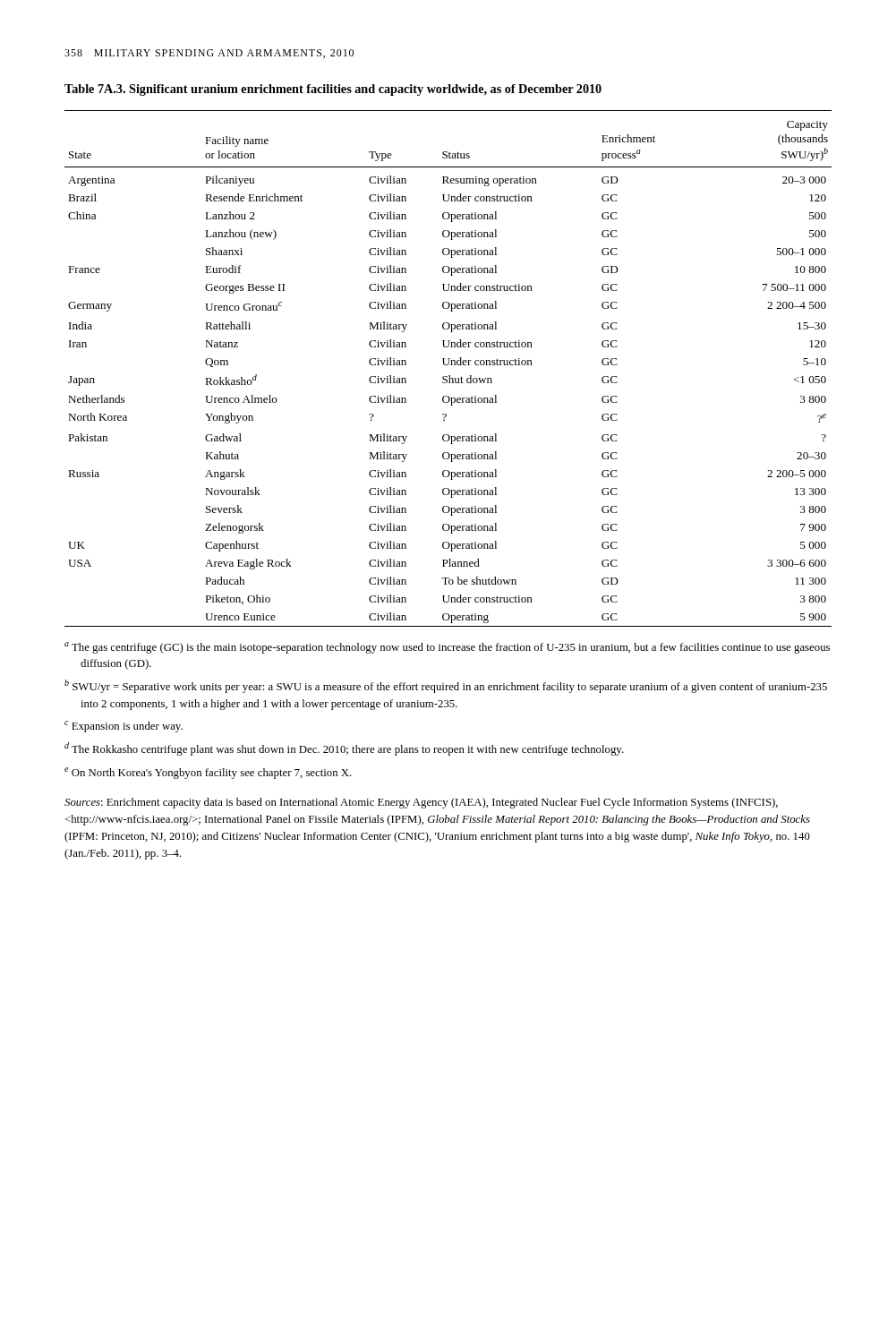
Task: Find the footnote containing "c Expansion is under way."
Action: point(124,725)
